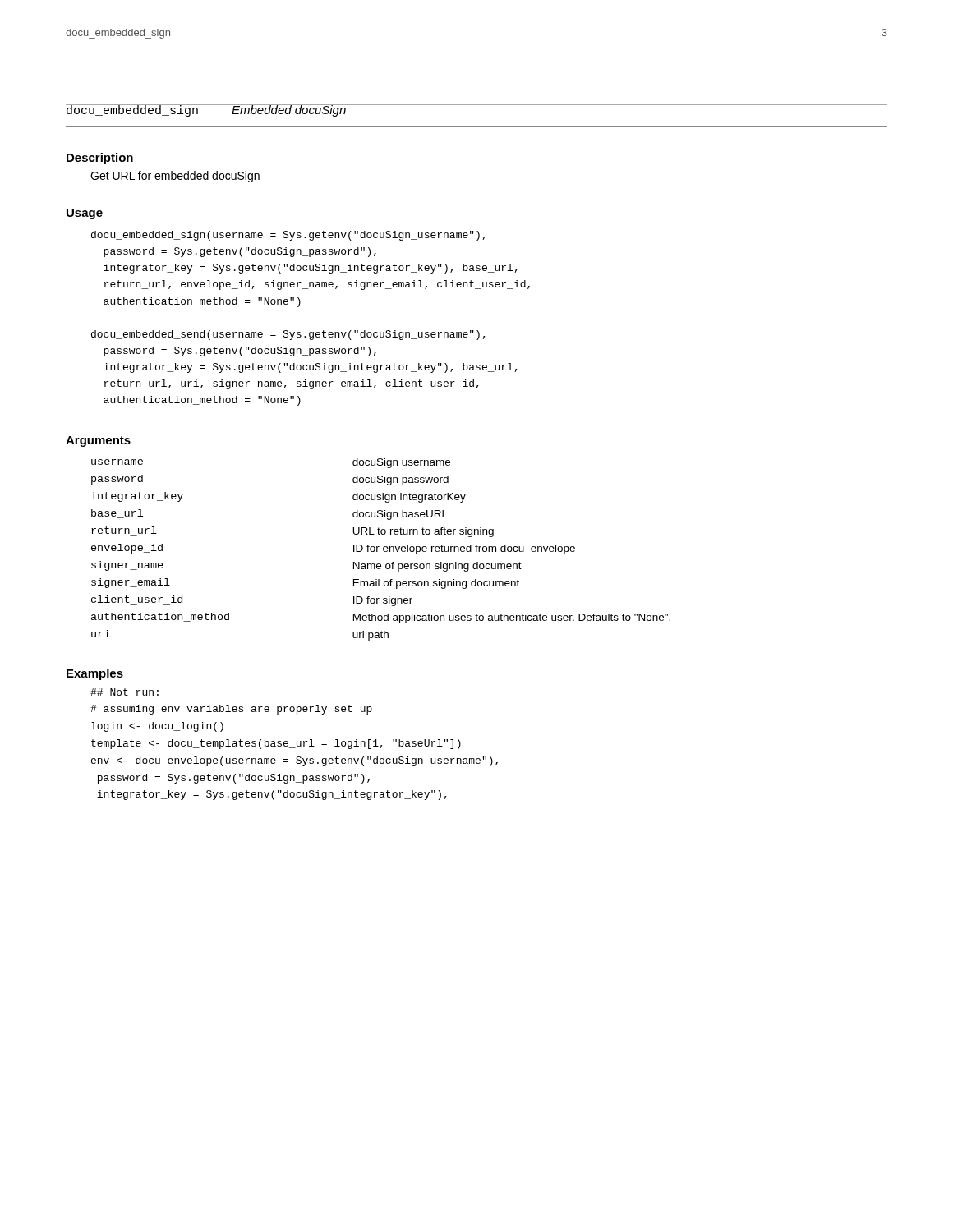Select the passage starting "docu_embedded_sign Embedded docuSign"
953x1232 pixels.
[x=206, y=110]
